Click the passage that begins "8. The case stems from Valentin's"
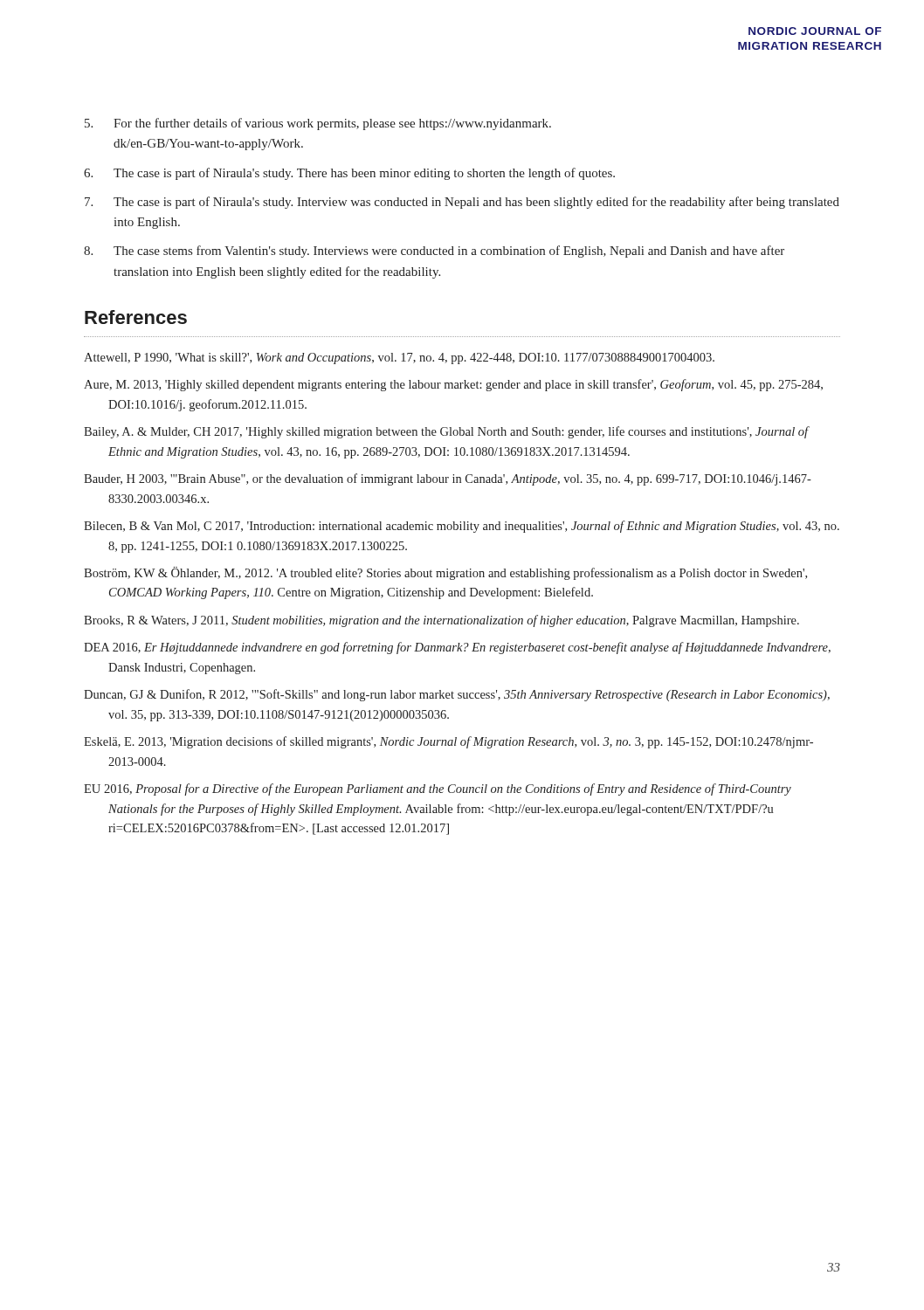This screenshot has height=1310, width=924. point(462,262)
